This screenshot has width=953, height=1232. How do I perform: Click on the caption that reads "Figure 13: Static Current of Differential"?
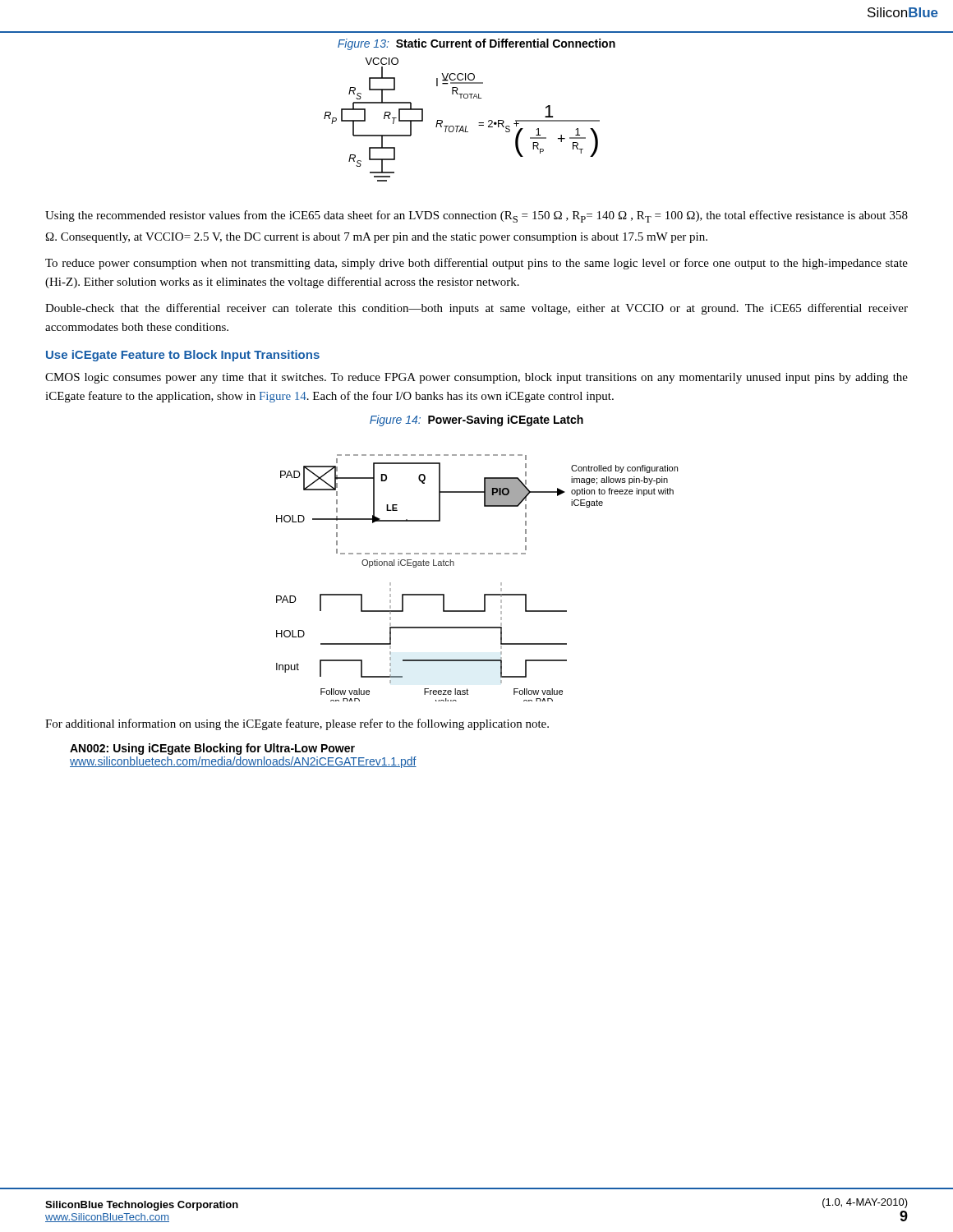[476, 44]
